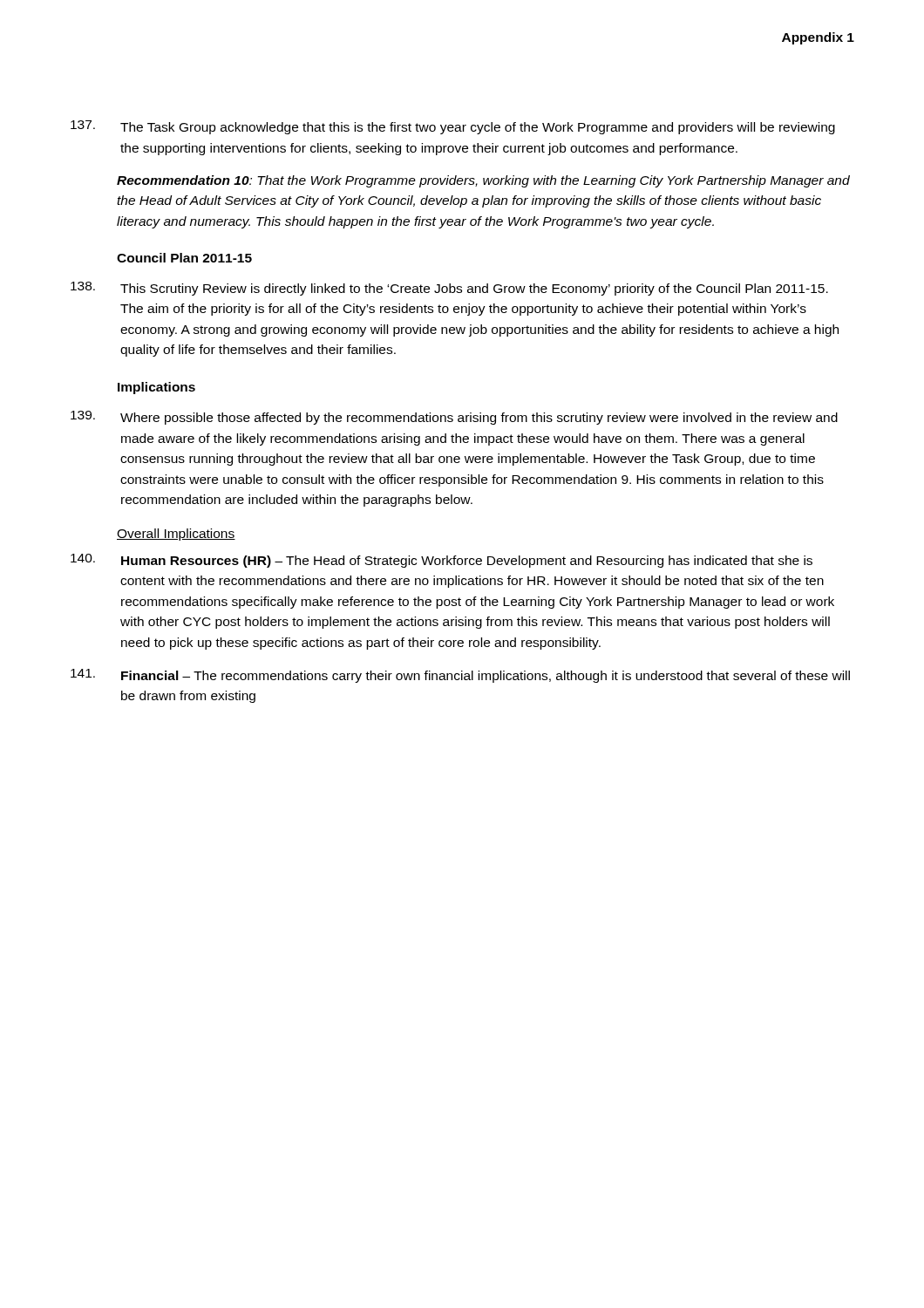Find the list item that reads "140. Human Resources (HR) – The"
The width and height of the screenshot is (924, 1308).
point(462,601)
